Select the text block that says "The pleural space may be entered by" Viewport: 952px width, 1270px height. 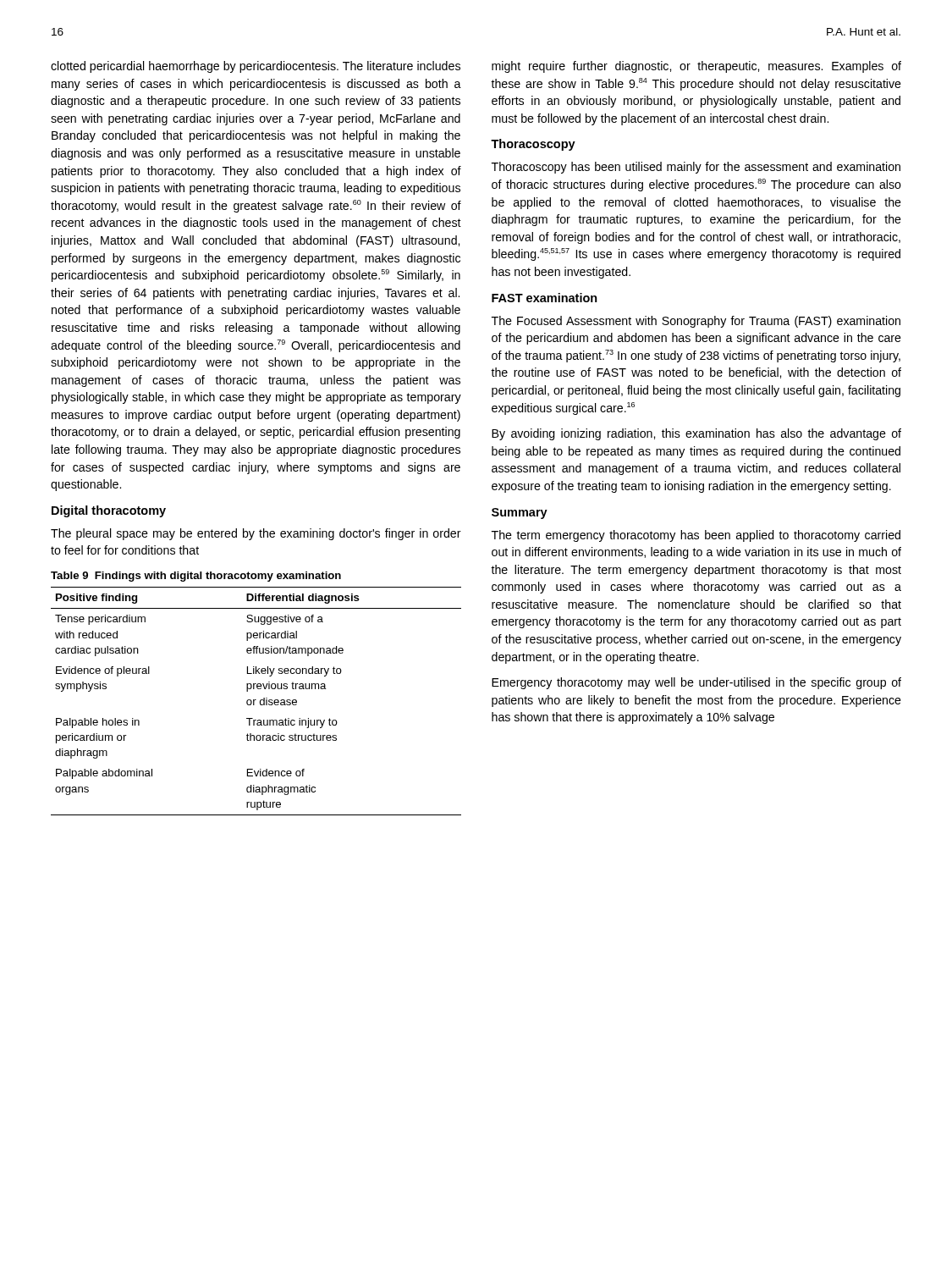click(x=256, y=542)
